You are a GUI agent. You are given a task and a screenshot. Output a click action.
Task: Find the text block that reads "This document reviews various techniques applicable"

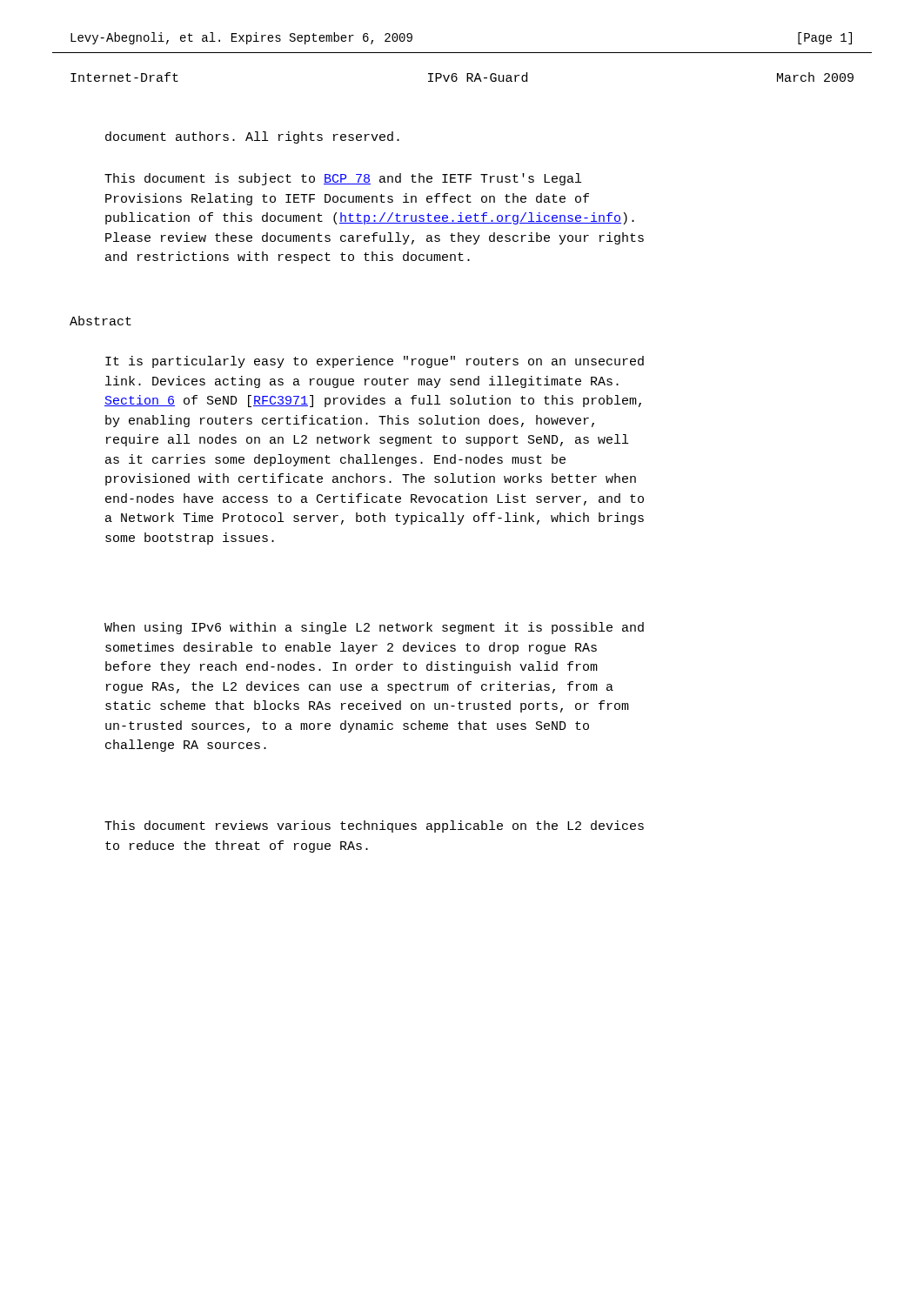pyautogui.click(x=375, y=837)
